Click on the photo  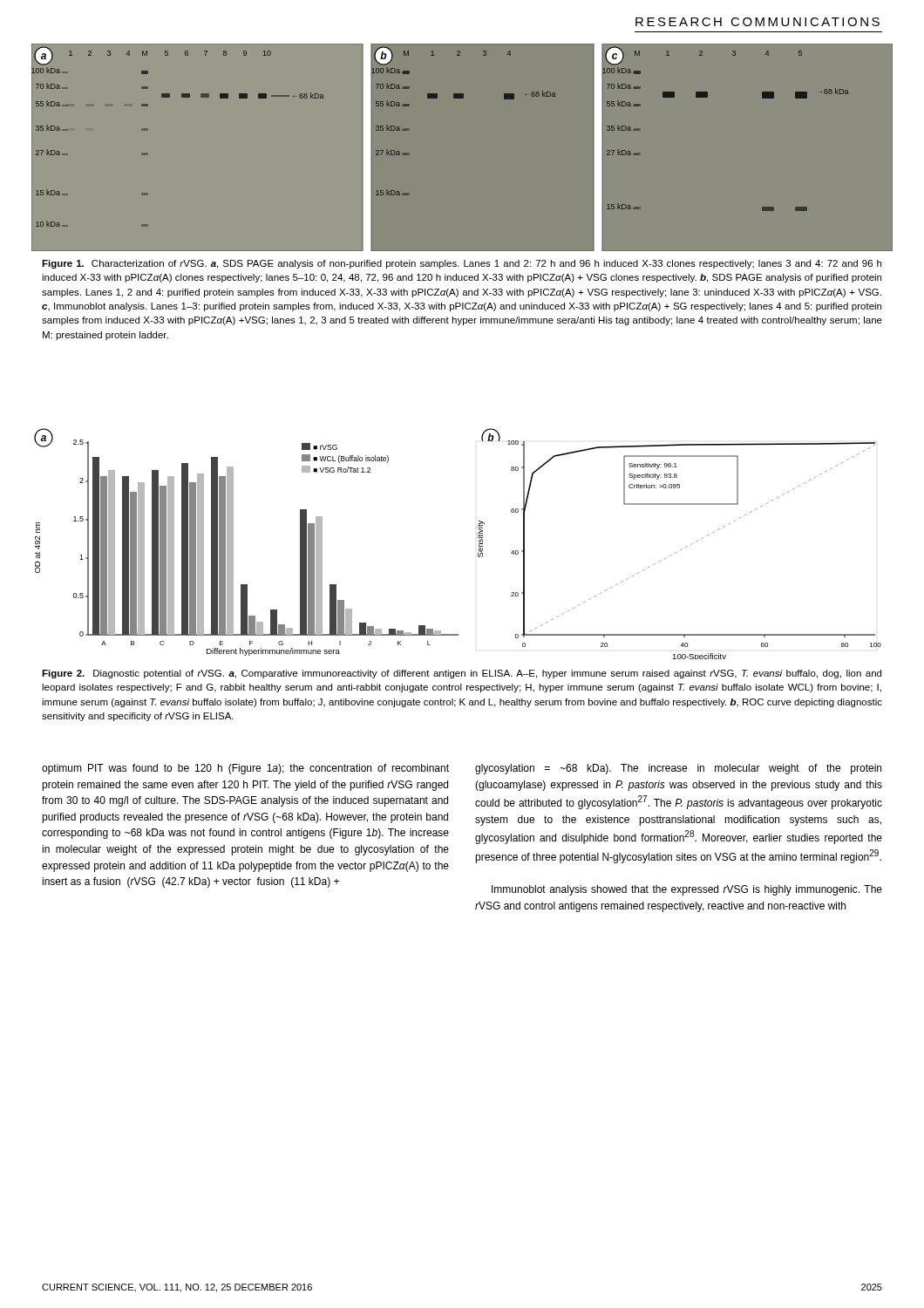pyautogui.click(x=462, y=147)
